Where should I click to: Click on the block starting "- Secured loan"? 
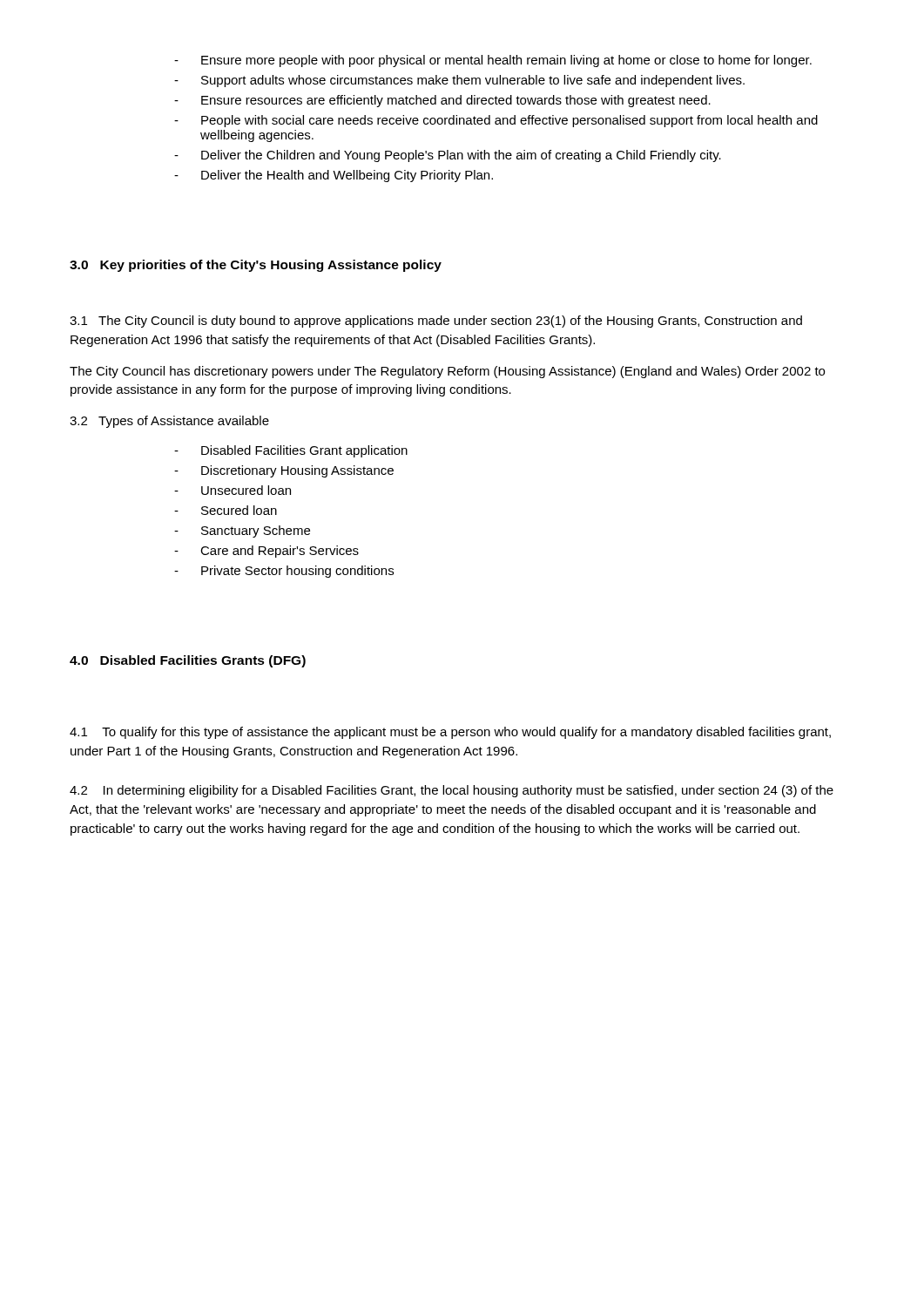click(x=226, y=510)
